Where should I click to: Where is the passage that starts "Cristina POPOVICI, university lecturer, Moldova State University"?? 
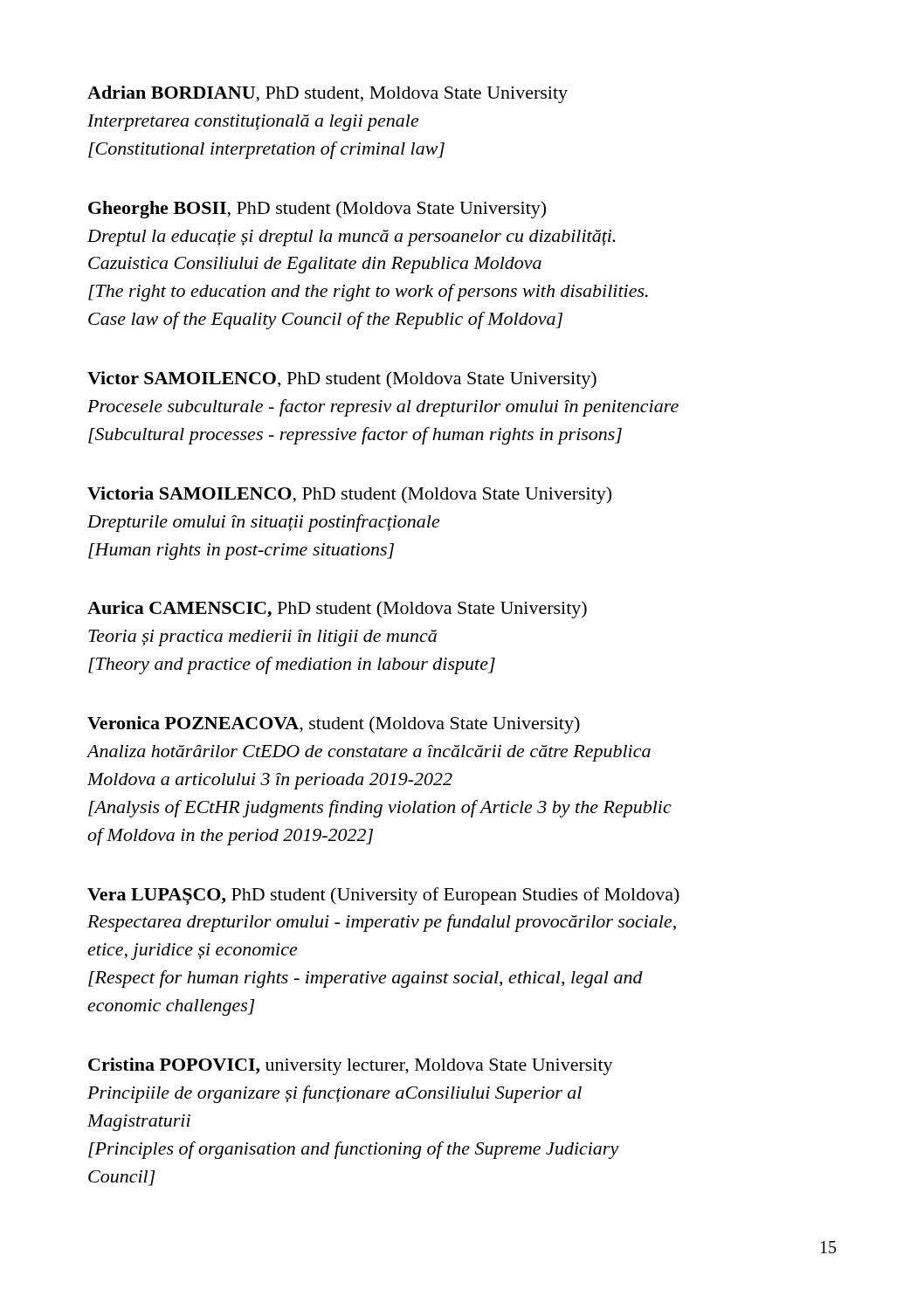(x=351, y=1066)
